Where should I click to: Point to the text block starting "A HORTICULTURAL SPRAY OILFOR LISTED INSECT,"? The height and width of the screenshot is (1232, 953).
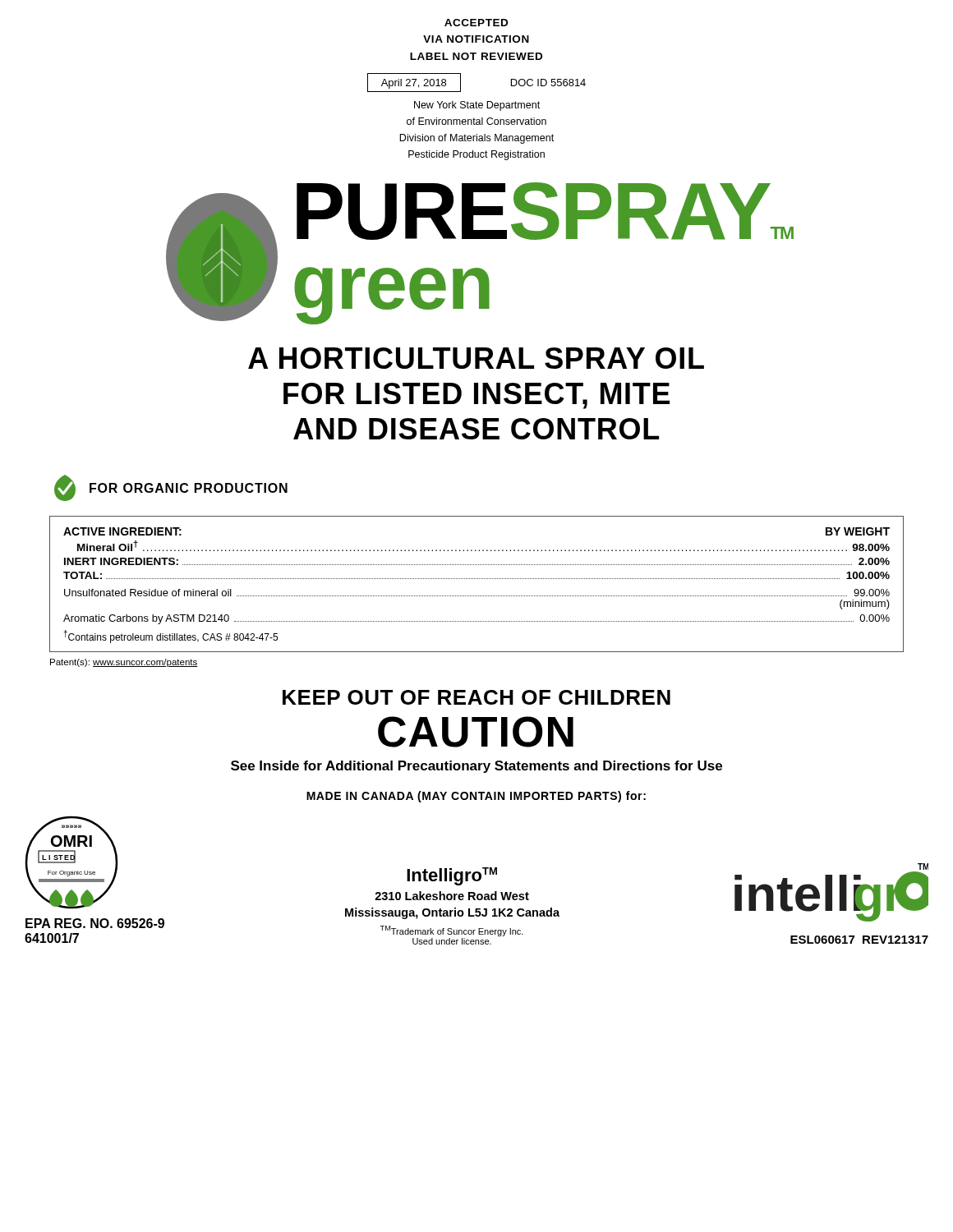pyautogui.click(x=476, y=394)
